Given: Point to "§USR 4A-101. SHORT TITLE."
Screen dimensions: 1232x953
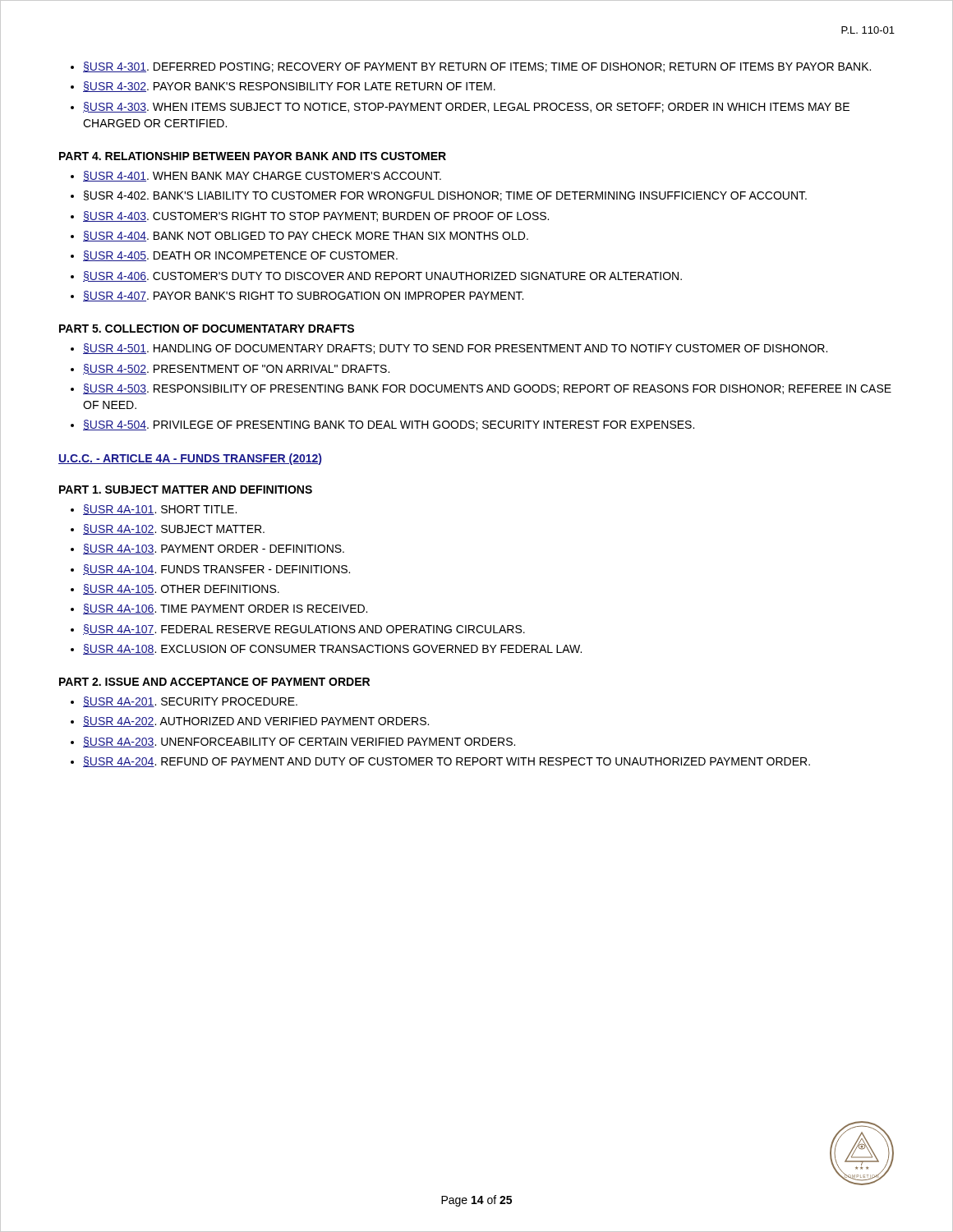Looking at the screenshot, I should click(x=160, y=509).
